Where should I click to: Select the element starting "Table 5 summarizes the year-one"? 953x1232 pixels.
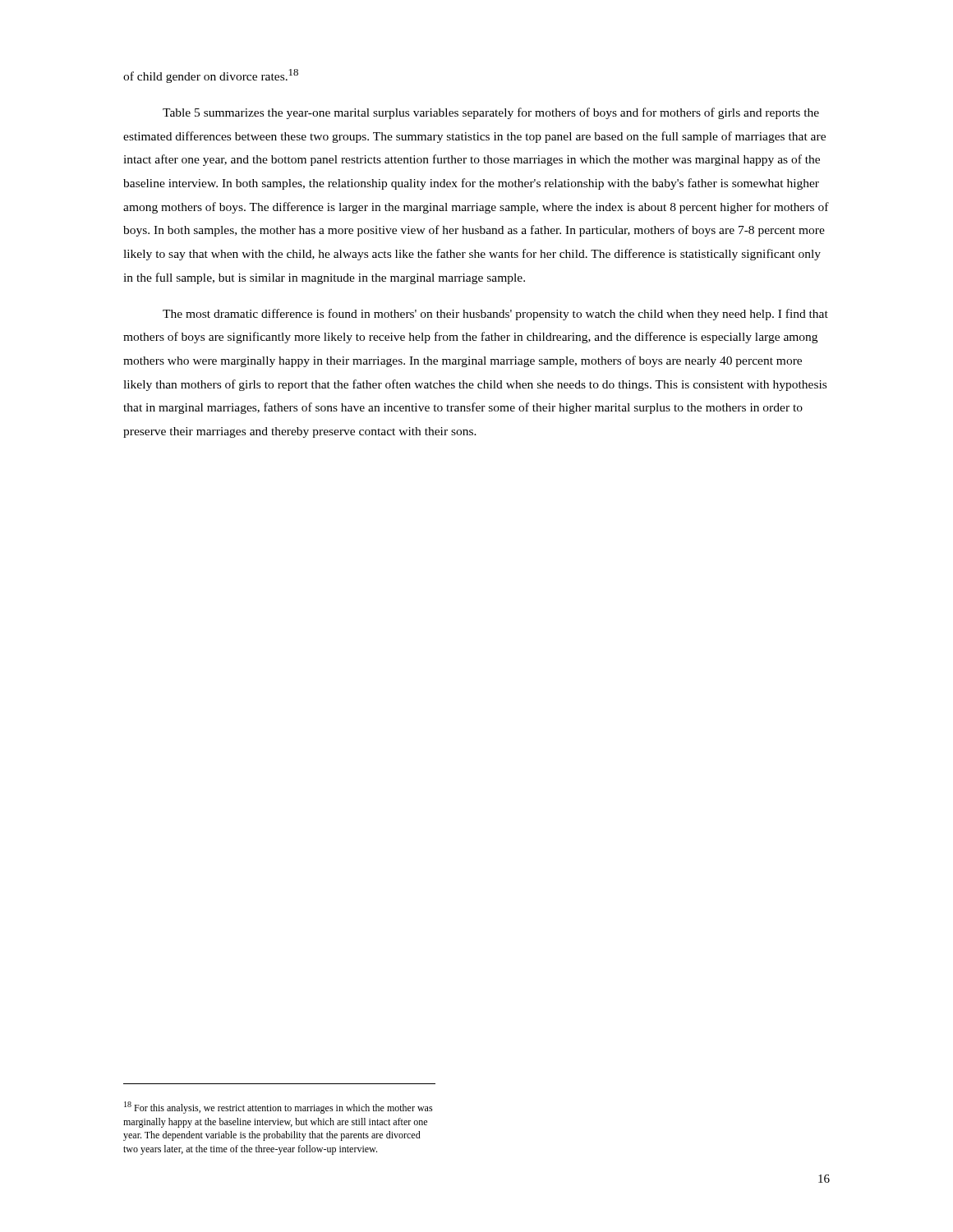point(476,195)
